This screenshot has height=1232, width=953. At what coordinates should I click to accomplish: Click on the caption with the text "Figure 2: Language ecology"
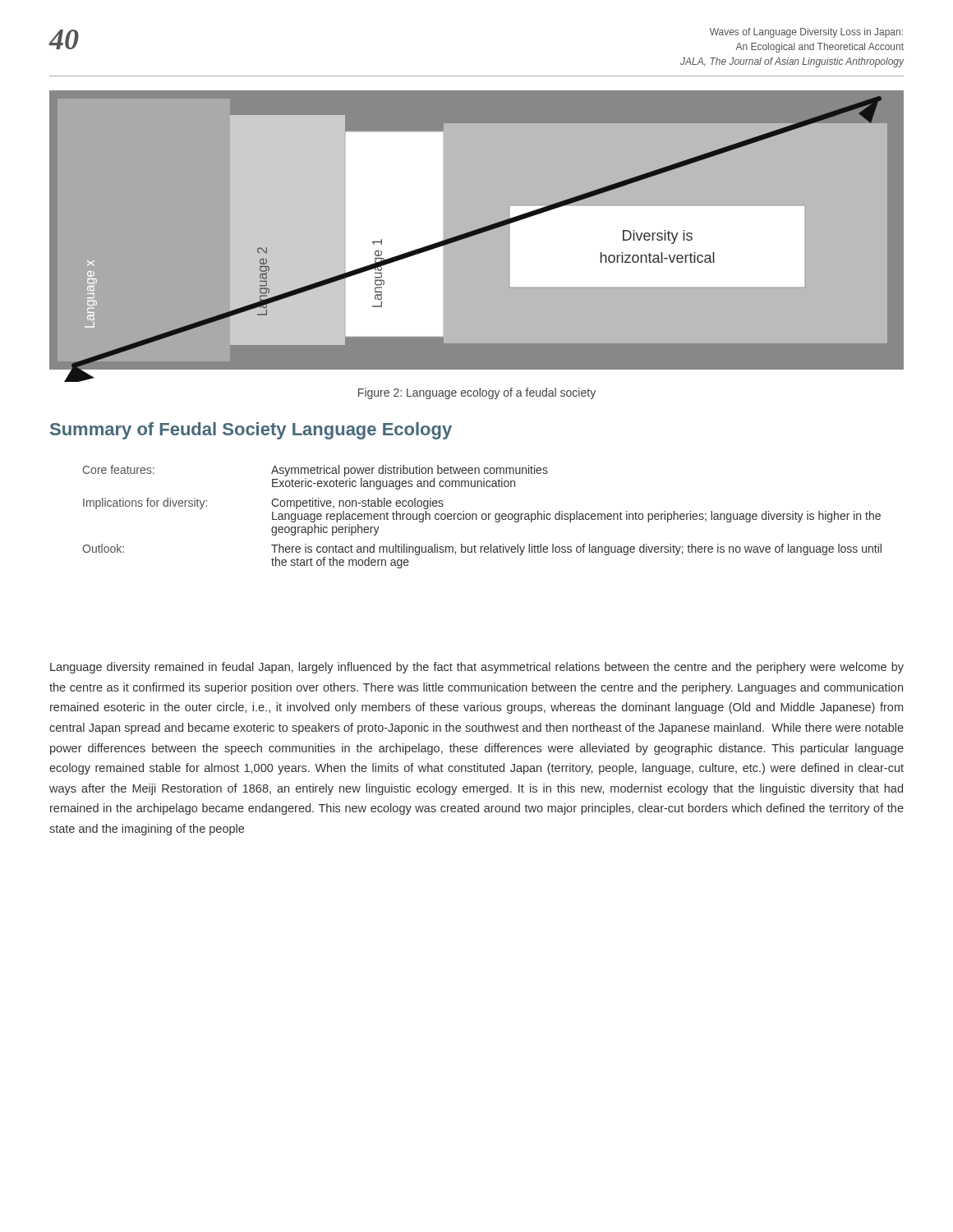476,393
